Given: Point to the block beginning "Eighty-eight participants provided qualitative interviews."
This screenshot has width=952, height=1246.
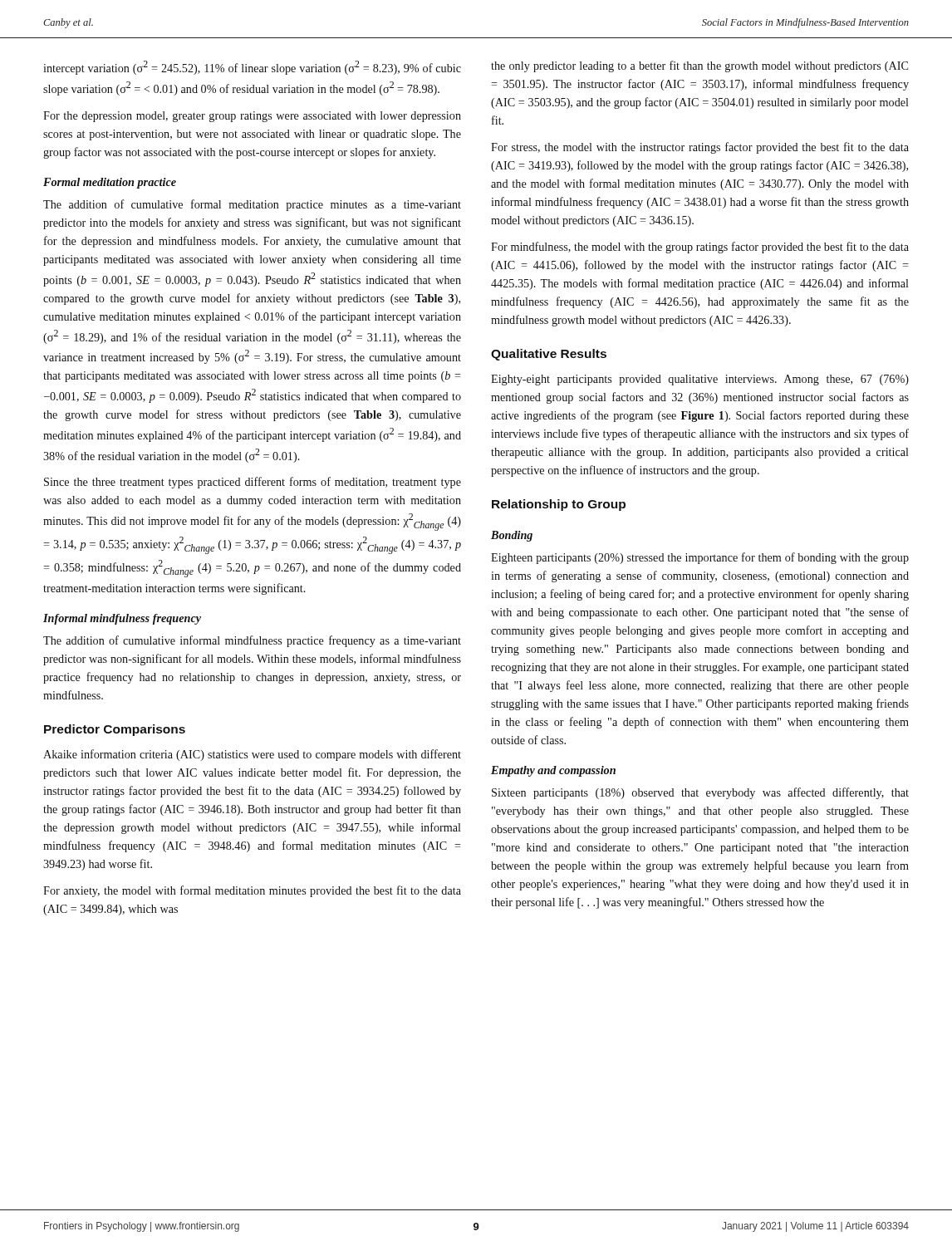Looking at the screenshot, I should pyautogui.click(x=700, y=425).
